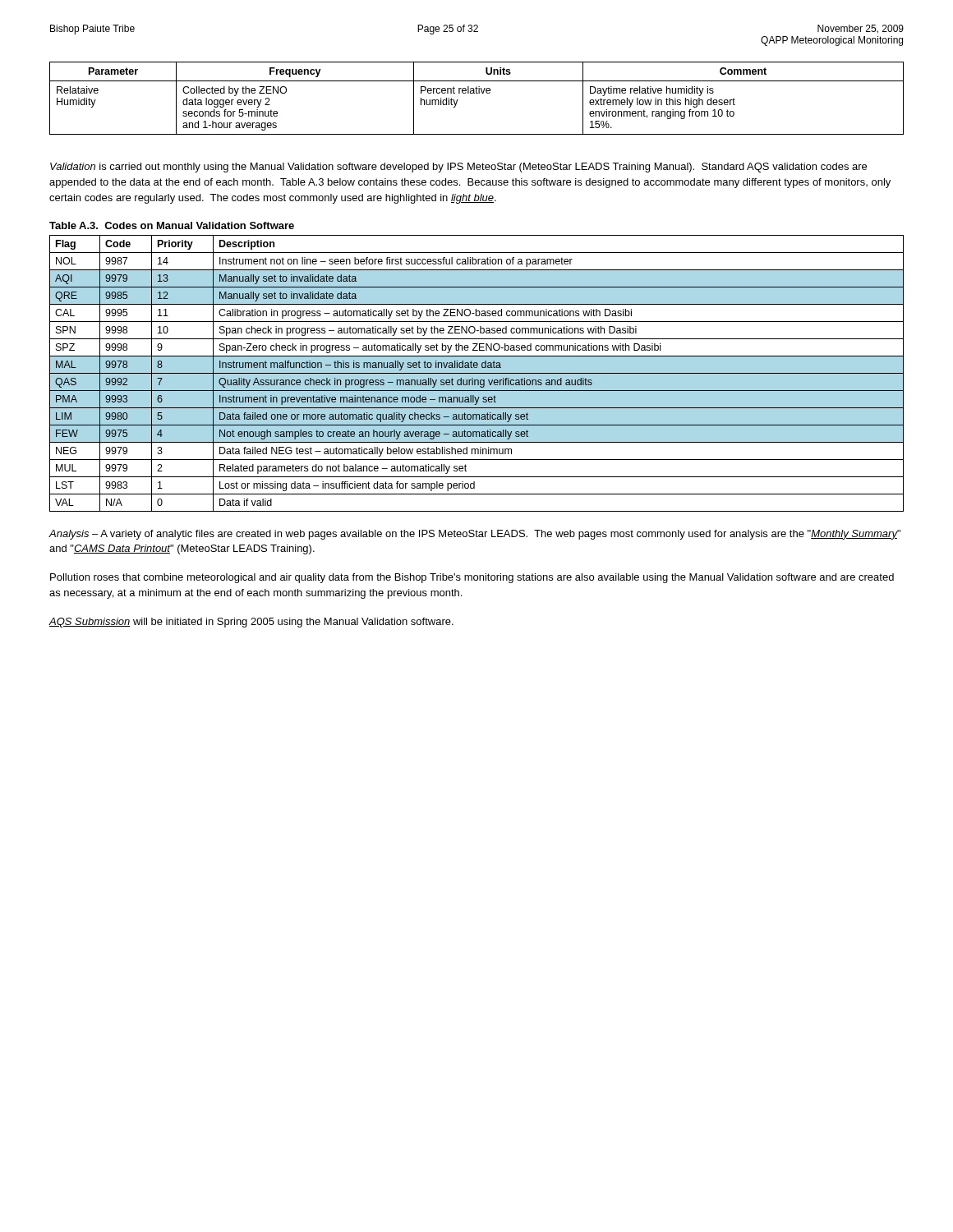Locate the table with the text "Relataive Humidity"

[476, 98]
